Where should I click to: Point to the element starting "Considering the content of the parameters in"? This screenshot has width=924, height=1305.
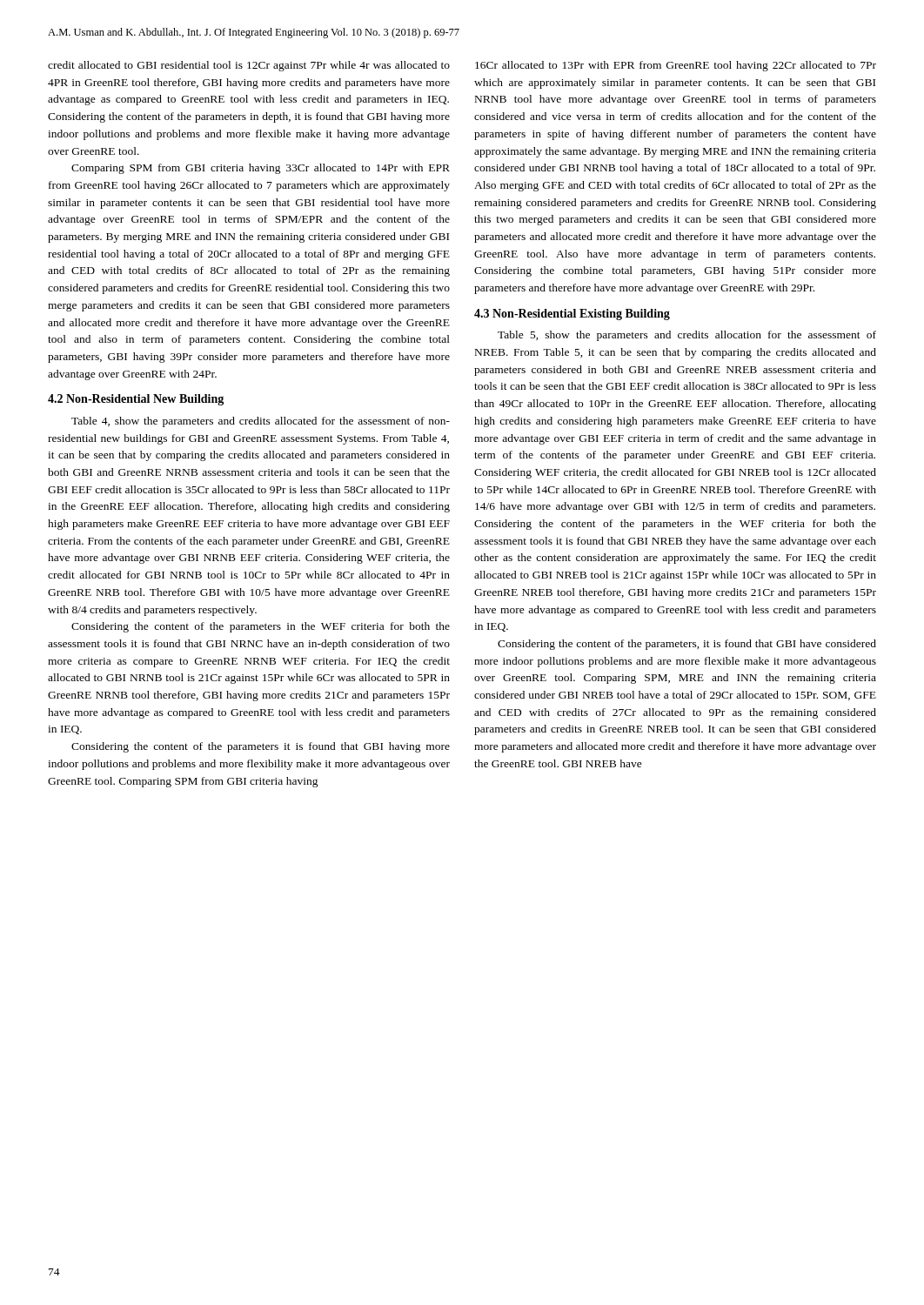(x=249, y=678)
